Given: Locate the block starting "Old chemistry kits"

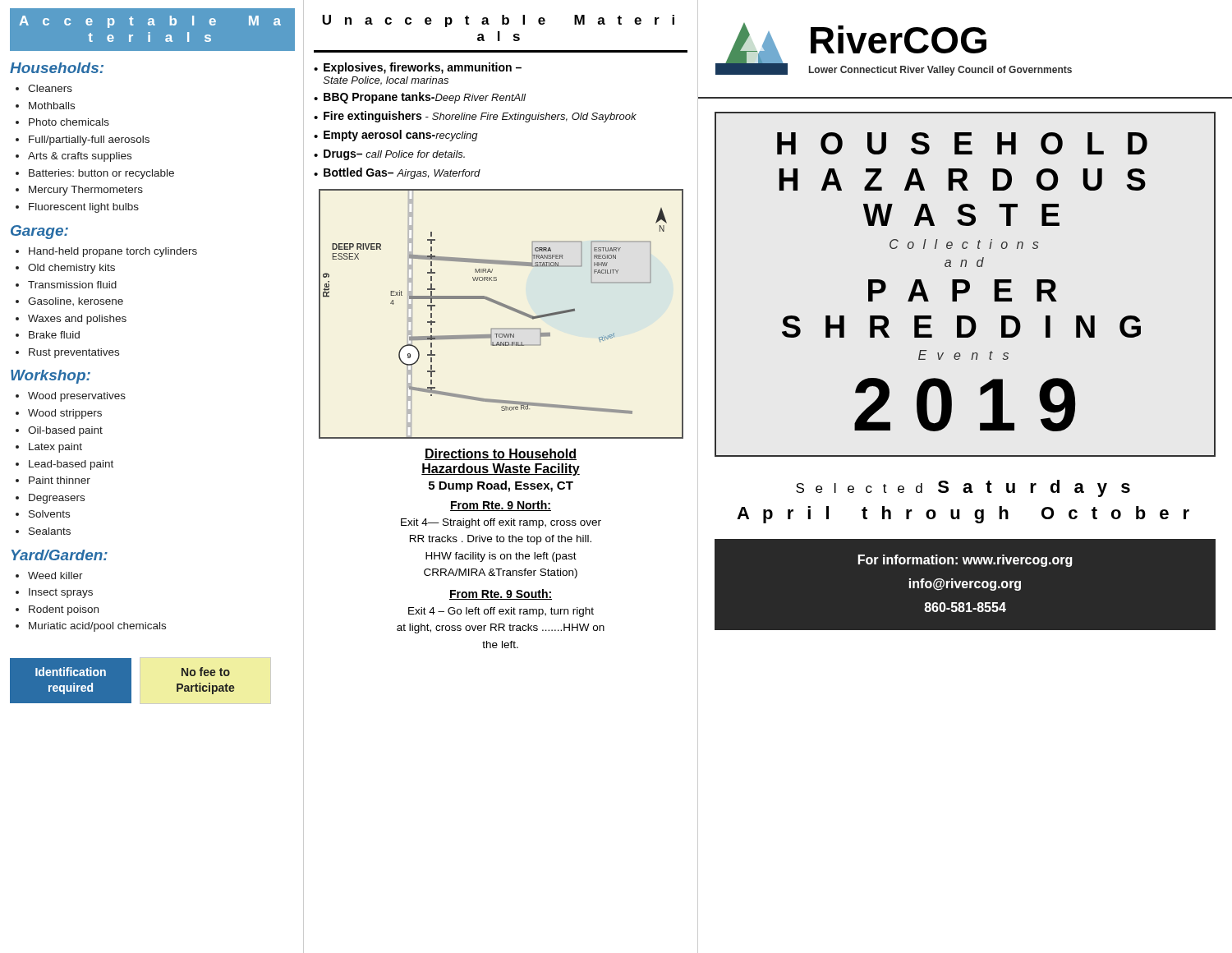Looking at the screenshot, I should pos(72,267).
